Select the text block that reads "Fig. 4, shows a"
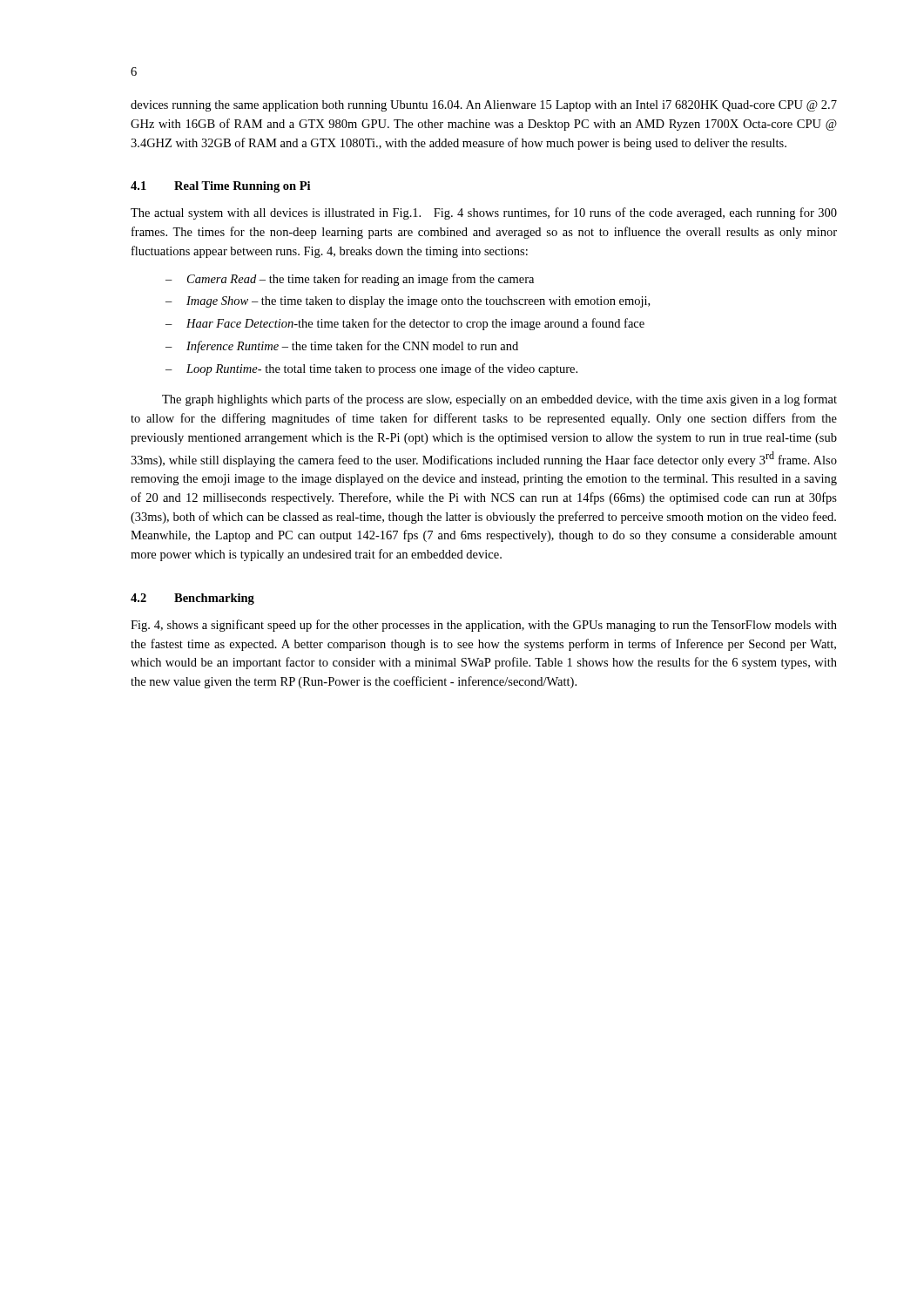Viewport: 924px width, 1307px height. pos(484,653)
